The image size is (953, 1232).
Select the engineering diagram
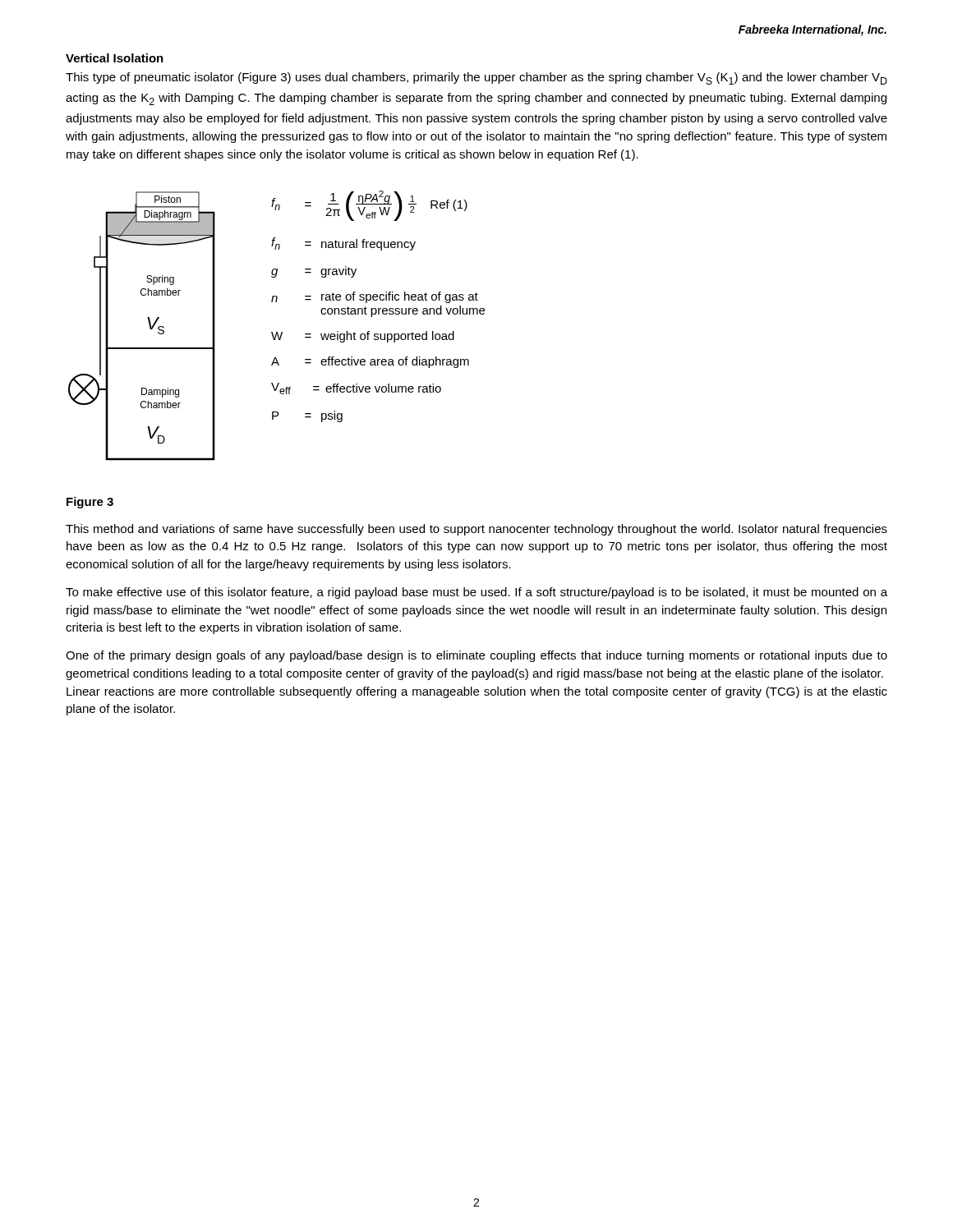156,337
